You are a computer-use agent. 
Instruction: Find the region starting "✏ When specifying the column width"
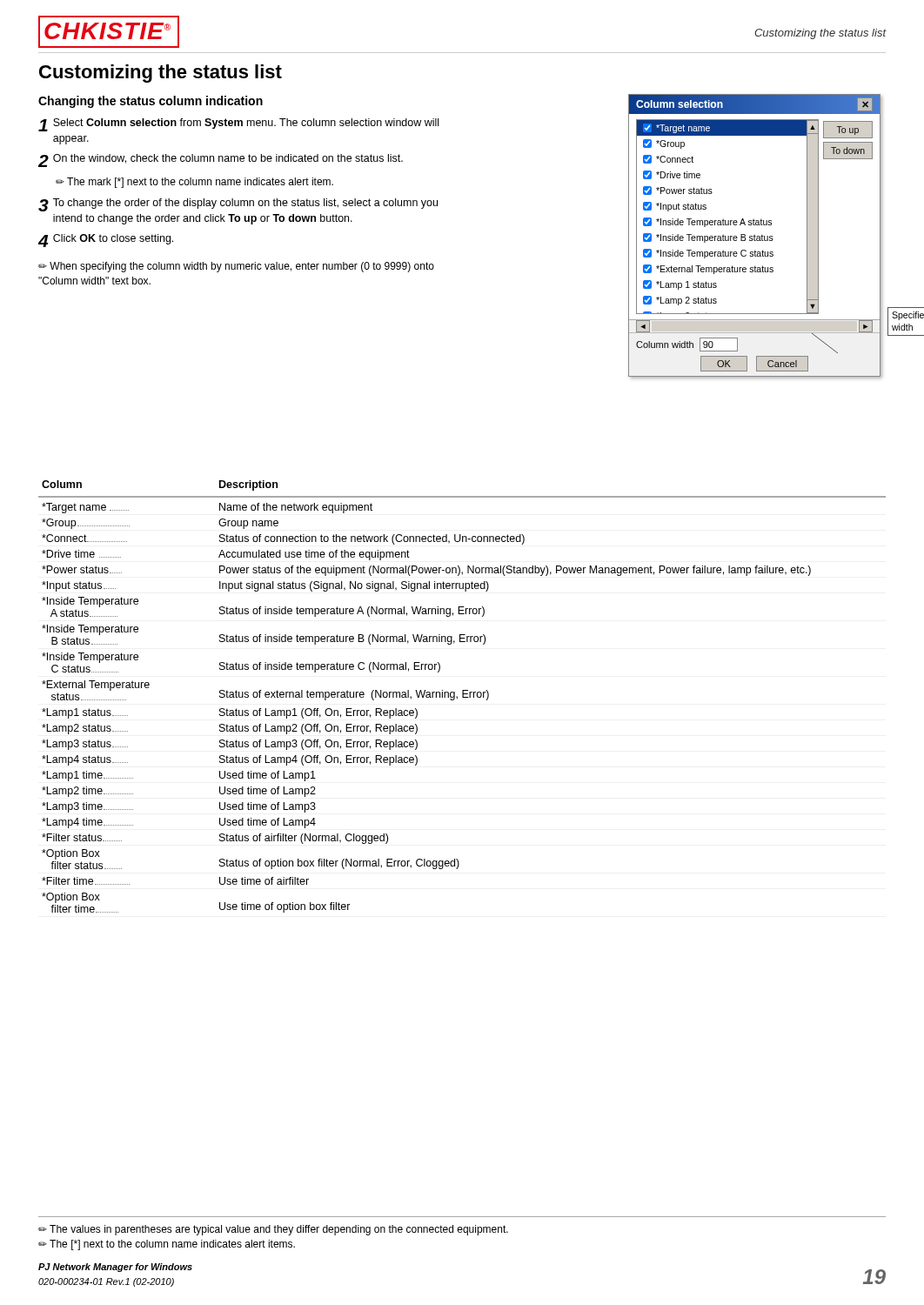pyautogui.click(x=236, y=274)
